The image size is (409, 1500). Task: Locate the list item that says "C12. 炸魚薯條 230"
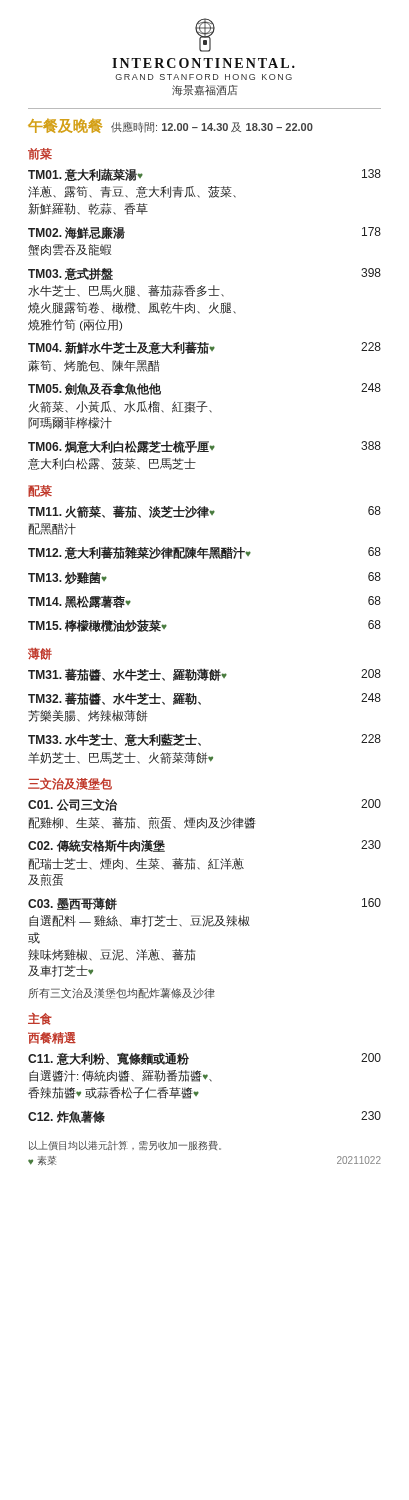click(82, 1118)
